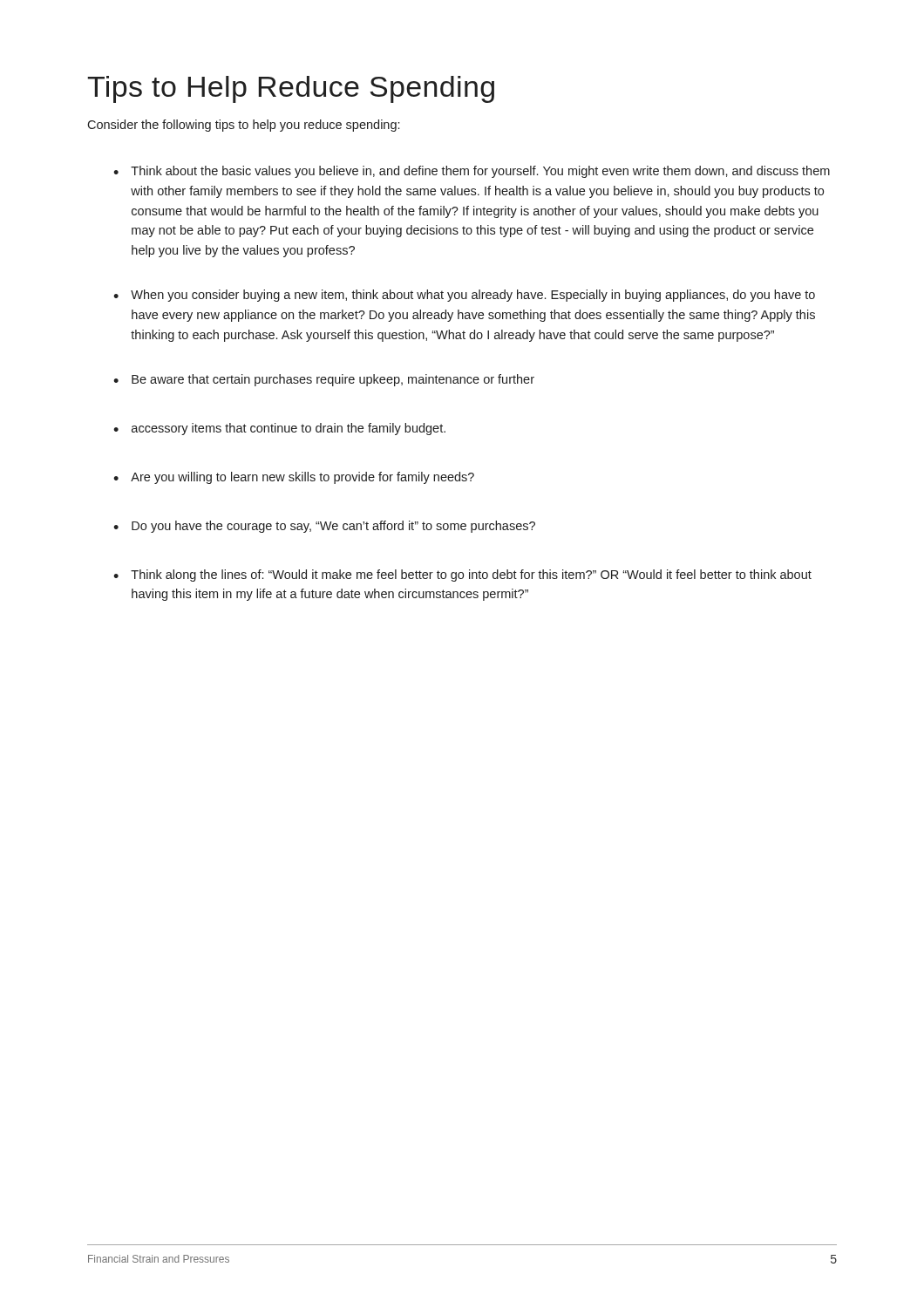Locate the block of text that opens with "• Think about the basic values you believe"
Screen dimensions: 1308x924
pyautogui.click(x=475, y=211)
